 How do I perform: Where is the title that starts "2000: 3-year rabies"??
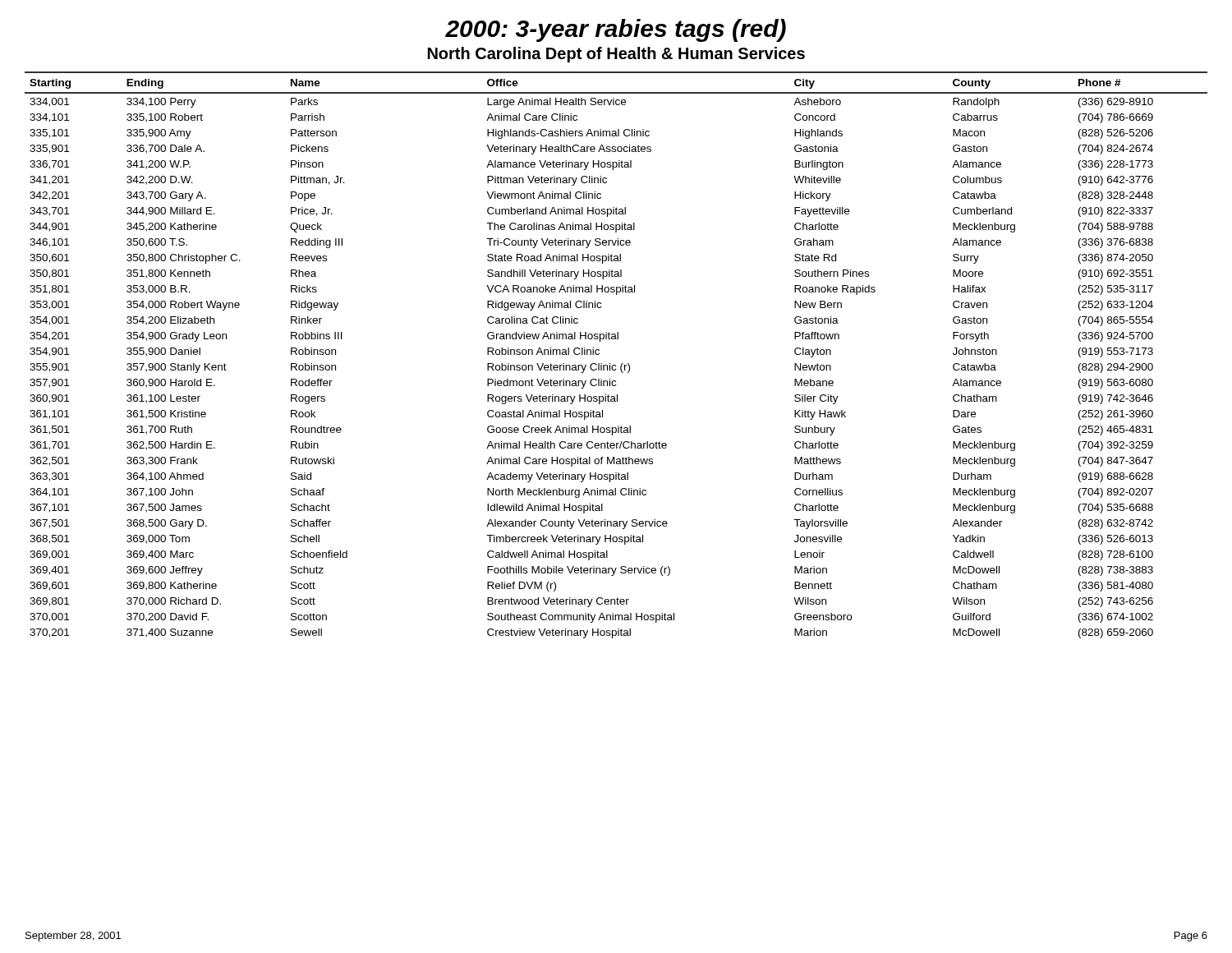pos(616,28)
